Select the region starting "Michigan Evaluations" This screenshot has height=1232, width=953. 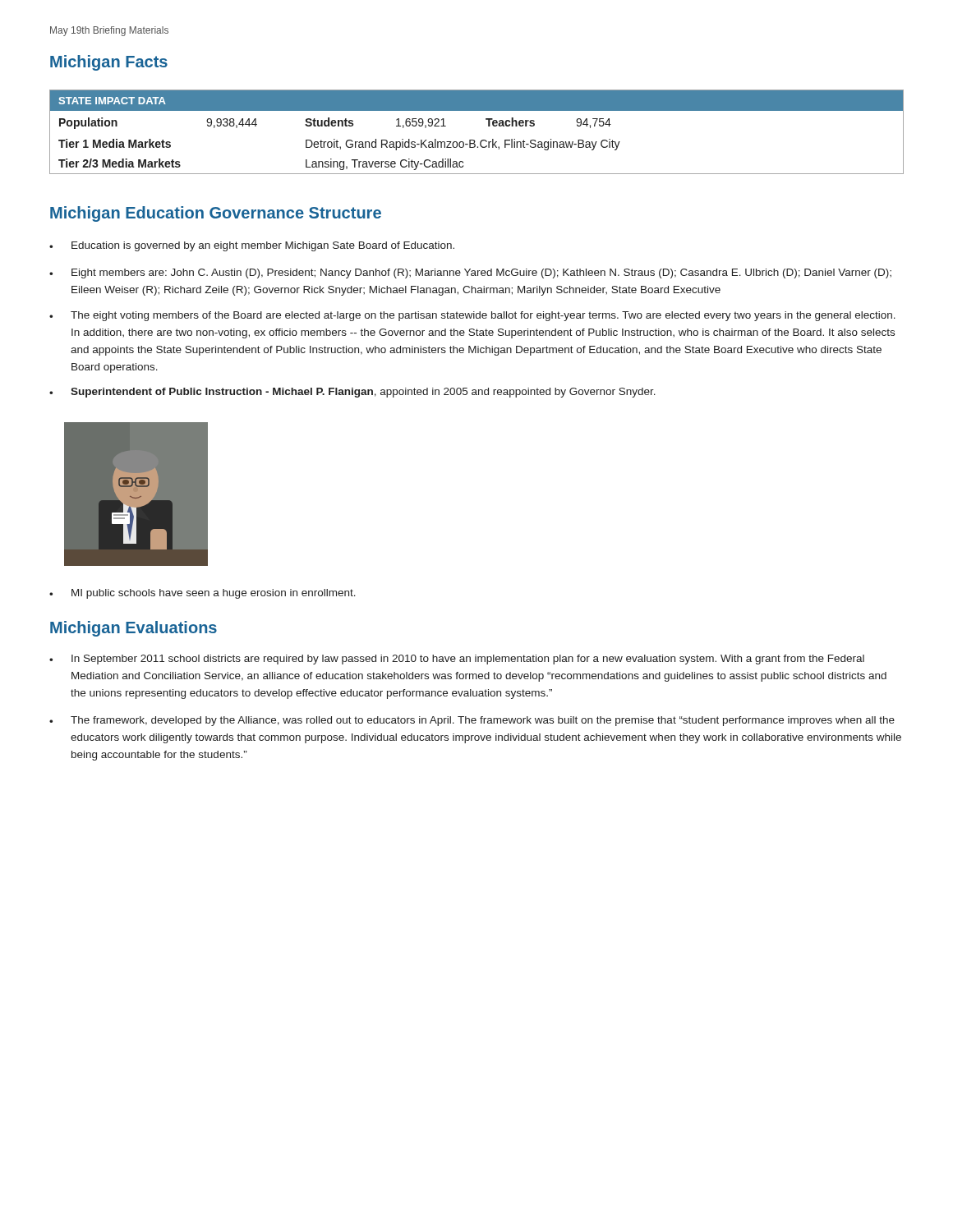tap(133, 628)
